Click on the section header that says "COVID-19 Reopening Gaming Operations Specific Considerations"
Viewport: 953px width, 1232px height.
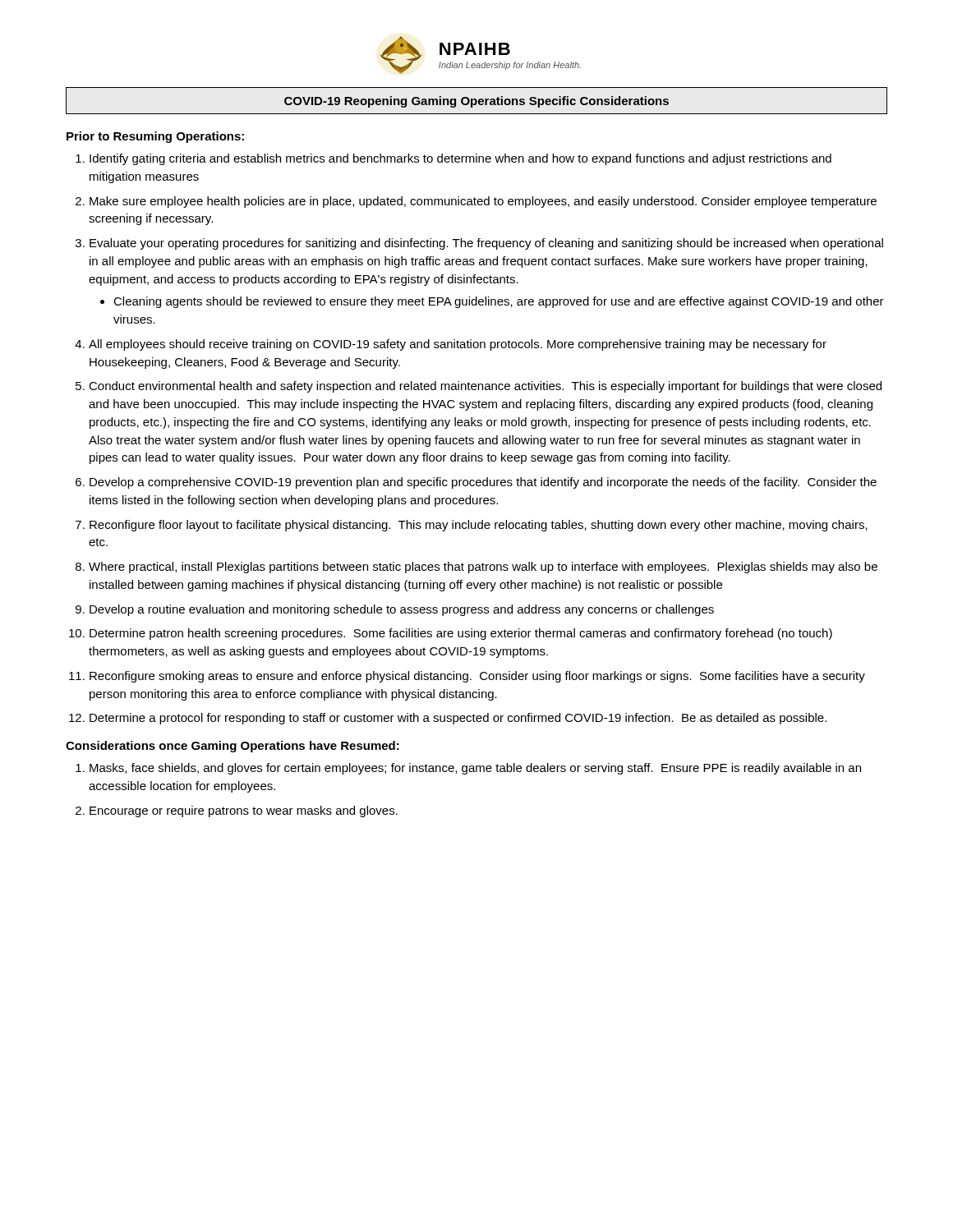[476, 101]
